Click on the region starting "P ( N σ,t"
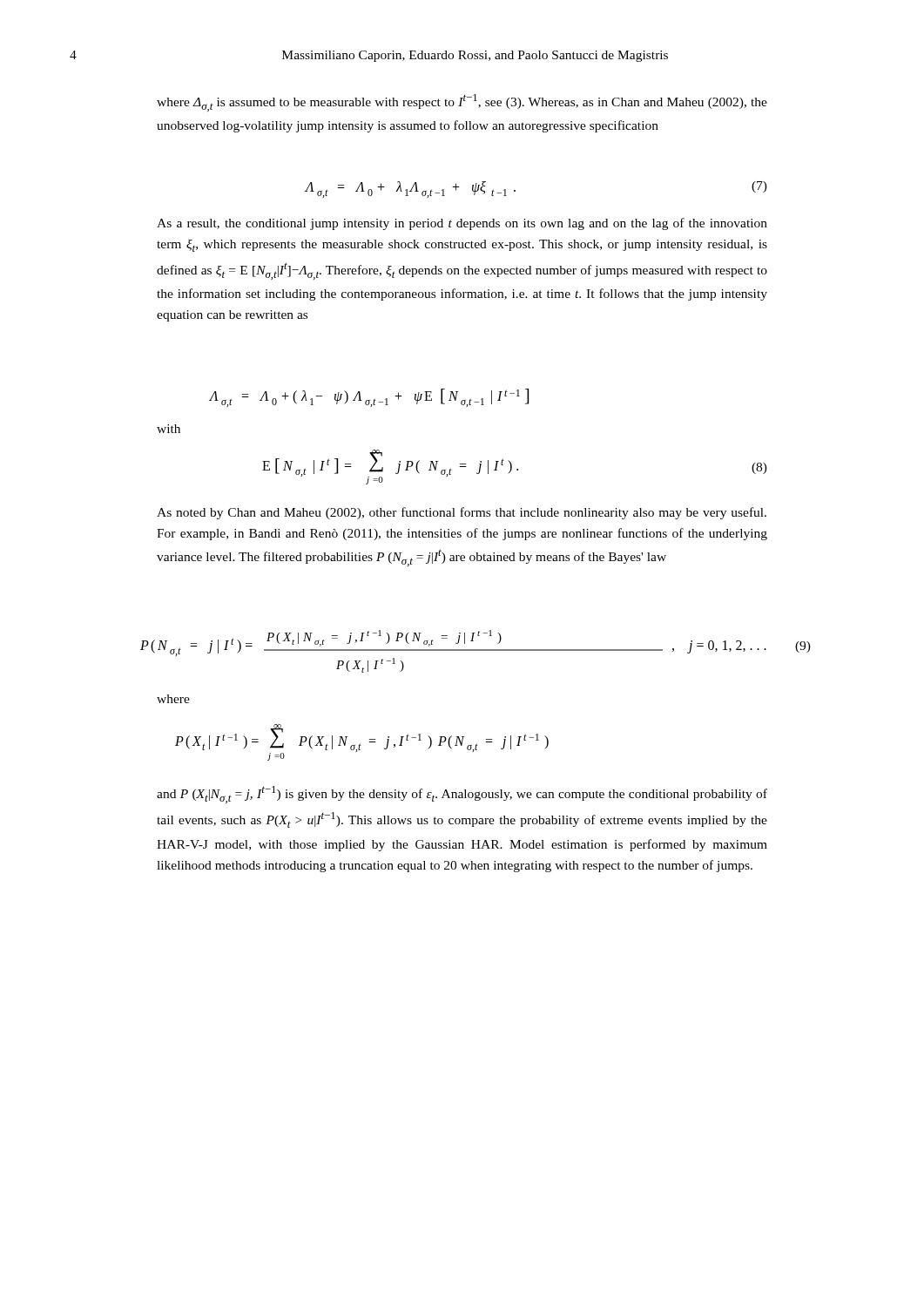This screenshot has width=924, height=1307. coord(462,646)
